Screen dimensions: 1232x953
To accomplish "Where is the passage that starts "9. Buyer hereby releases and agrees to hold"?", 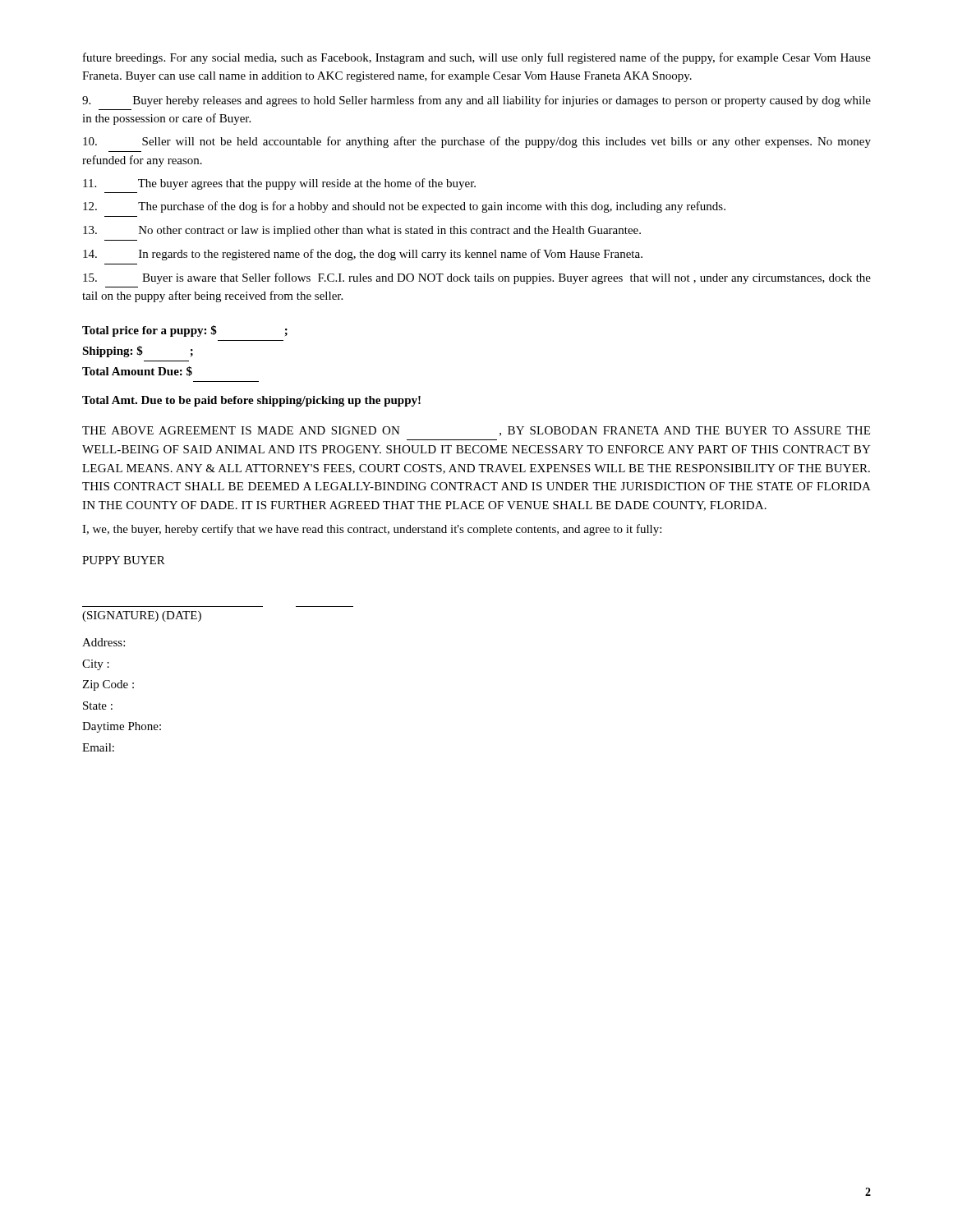I will (x=476, y=108).
